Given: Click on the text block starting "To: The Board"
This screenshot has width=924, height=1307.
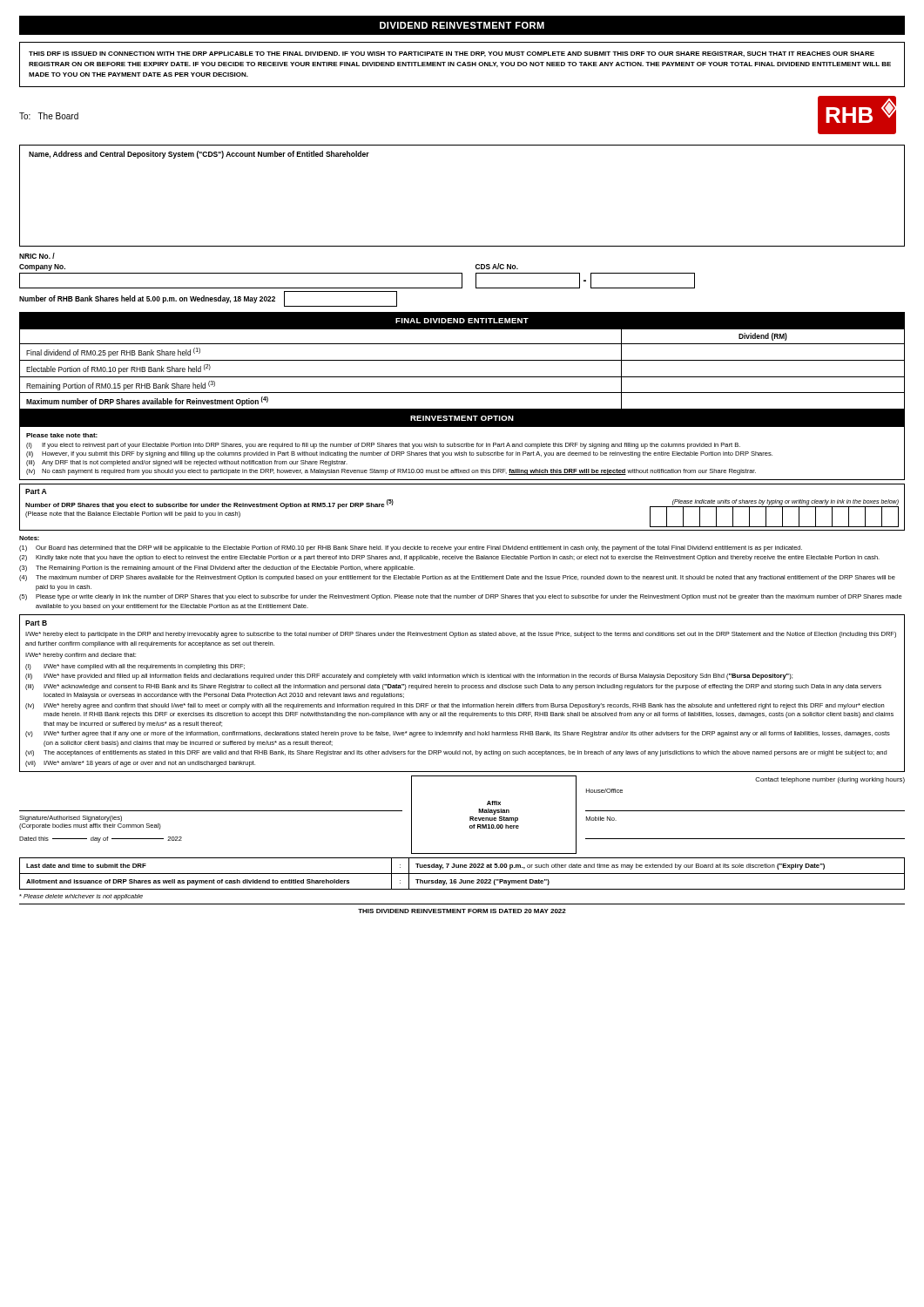Looking at the screenshot, I should click(49, 116).
